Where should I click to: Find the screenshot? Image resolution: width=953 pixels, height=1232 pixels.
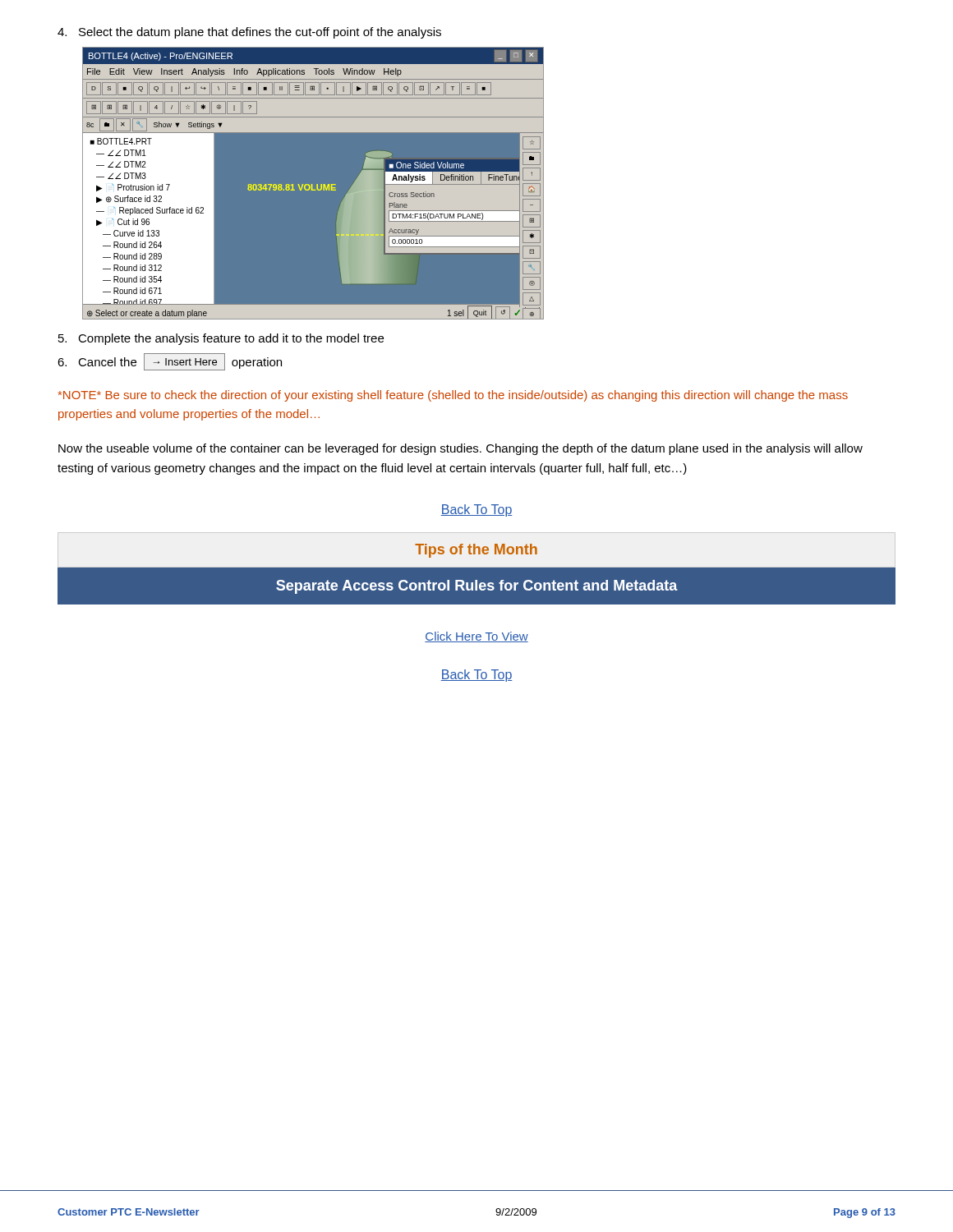[313, 183]
